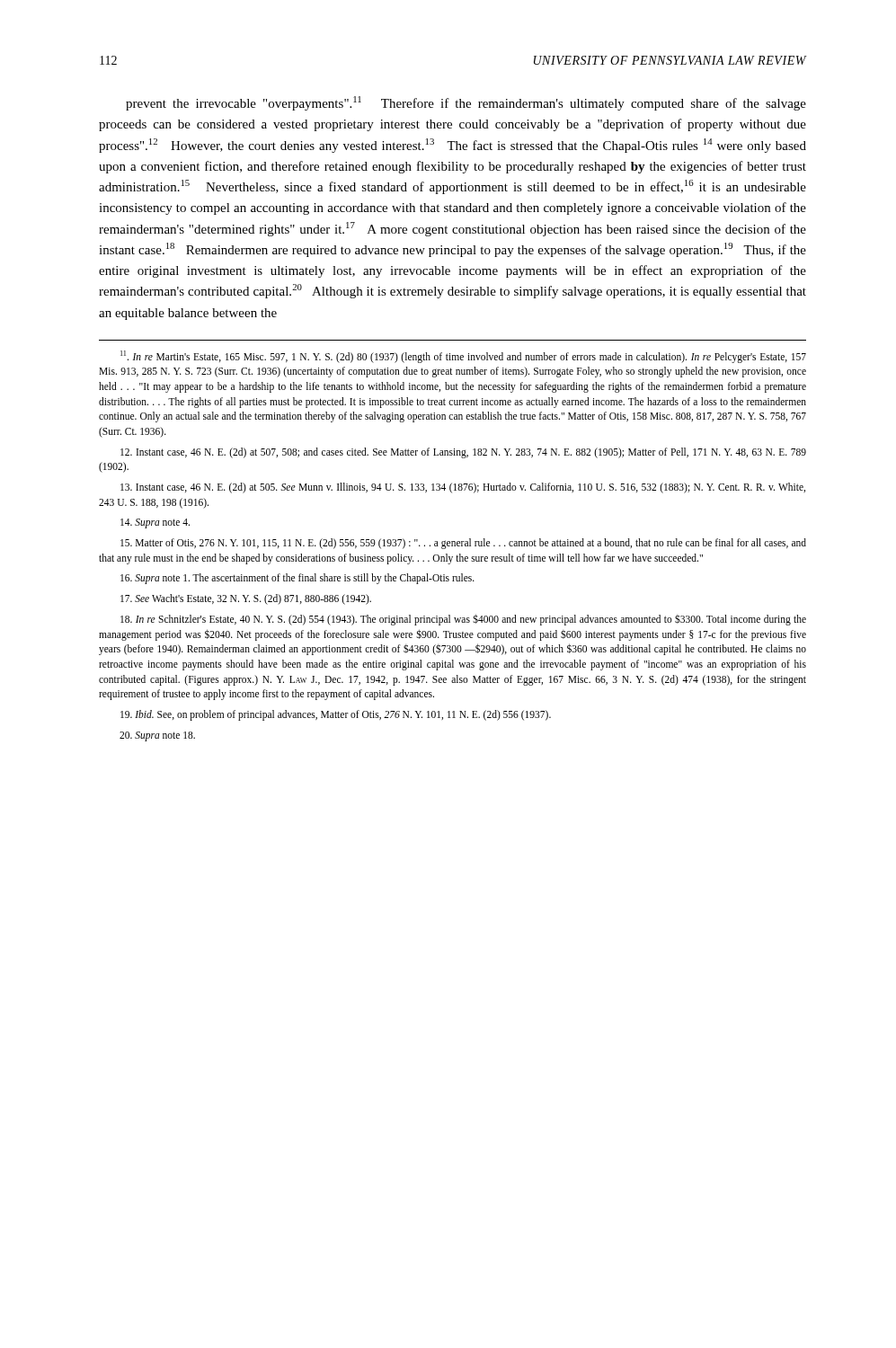This screenshot has width=896, height=1348.
Task: Locate the footnote that says "Matter of Otis, 276 N. Y."
Action: (452, 551)
